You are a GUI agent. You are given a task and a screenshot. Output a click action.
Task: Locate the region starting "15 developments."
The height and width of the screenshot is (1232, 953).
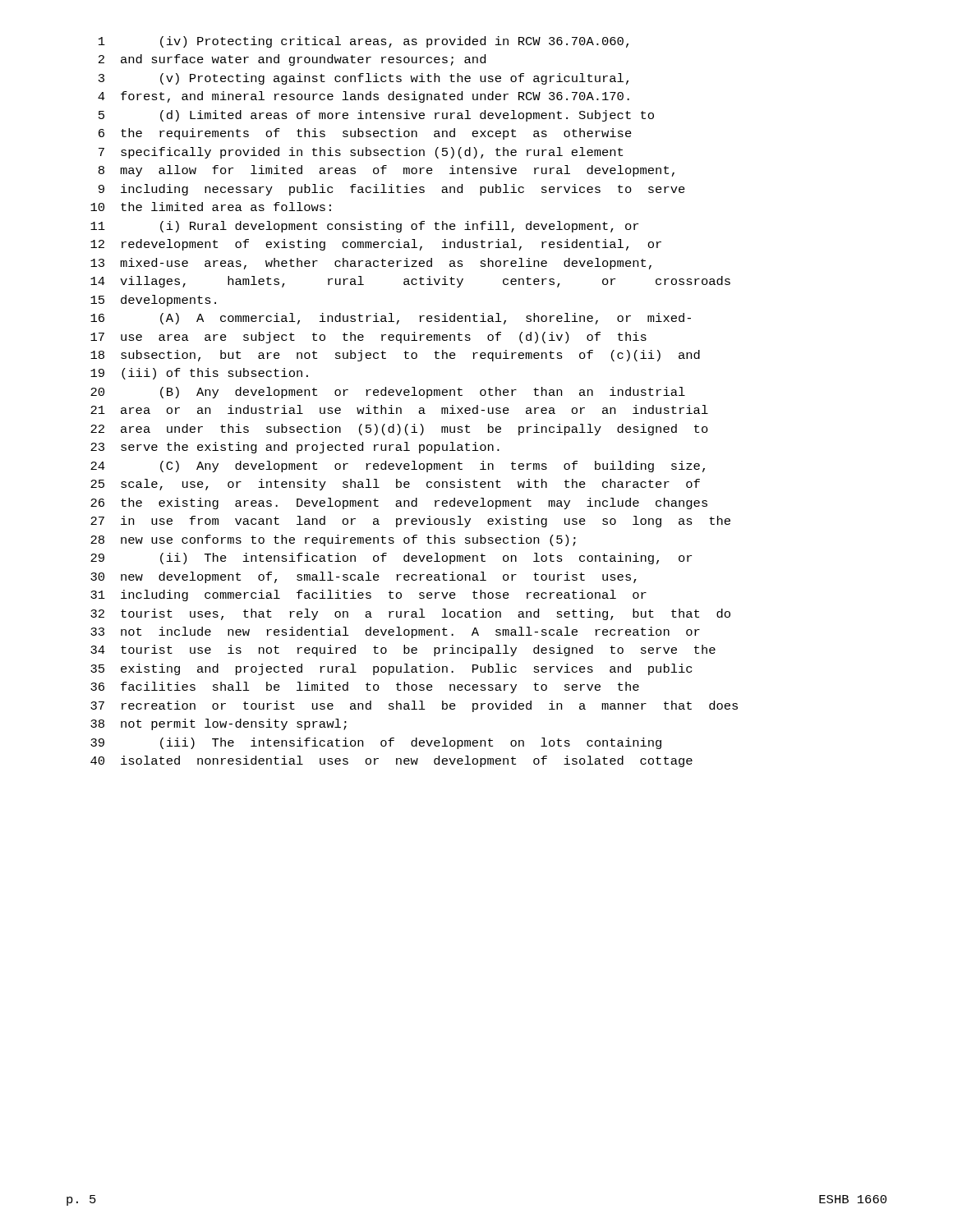[153, 301]
